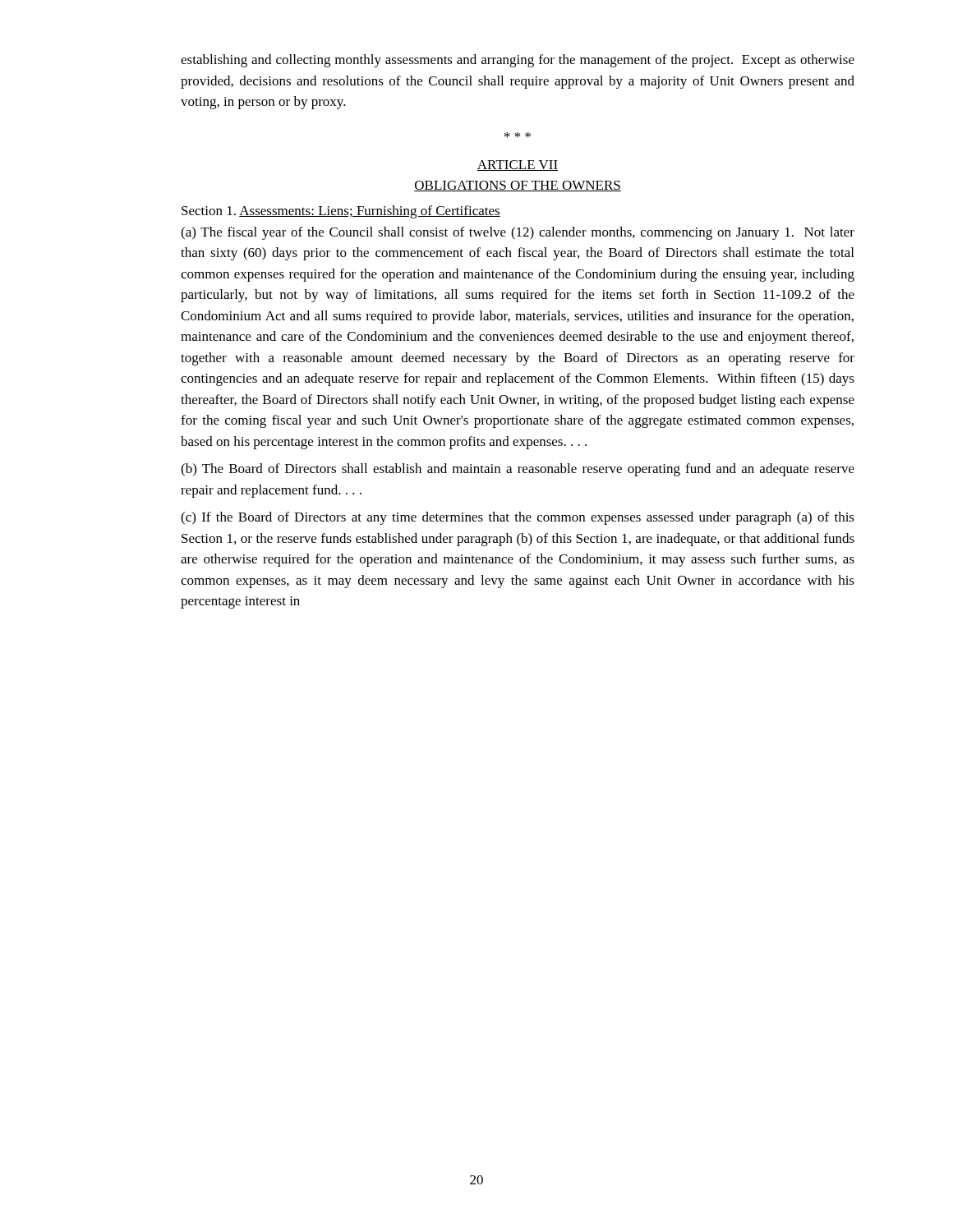The image size is (953, 1232).
Task: Select the region starting "OBLIGATIONS OF THE OWNERS"
Action: 518,185
